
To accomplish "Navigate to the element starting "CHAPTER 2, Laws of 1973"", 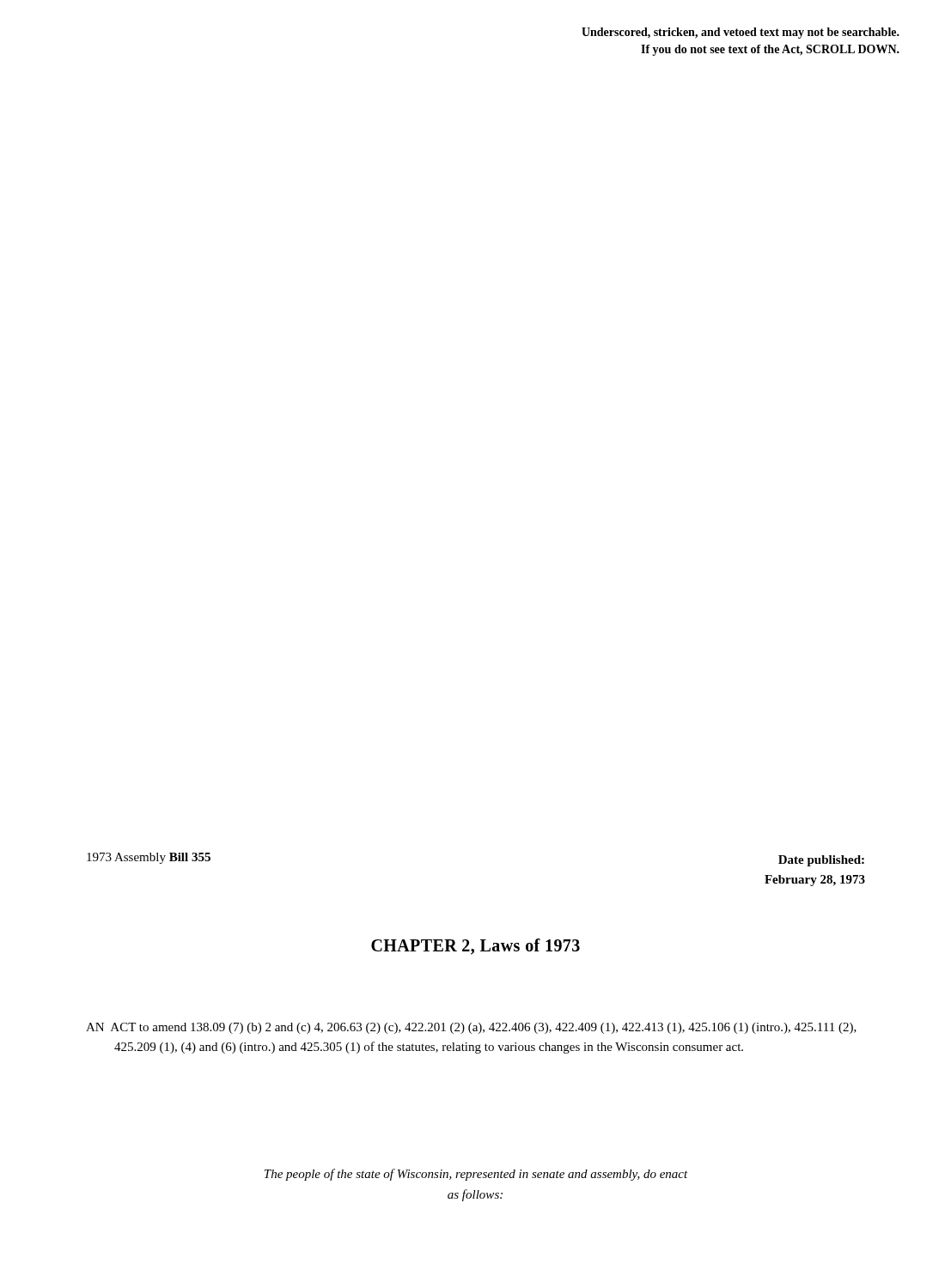I will pos(476,945).
